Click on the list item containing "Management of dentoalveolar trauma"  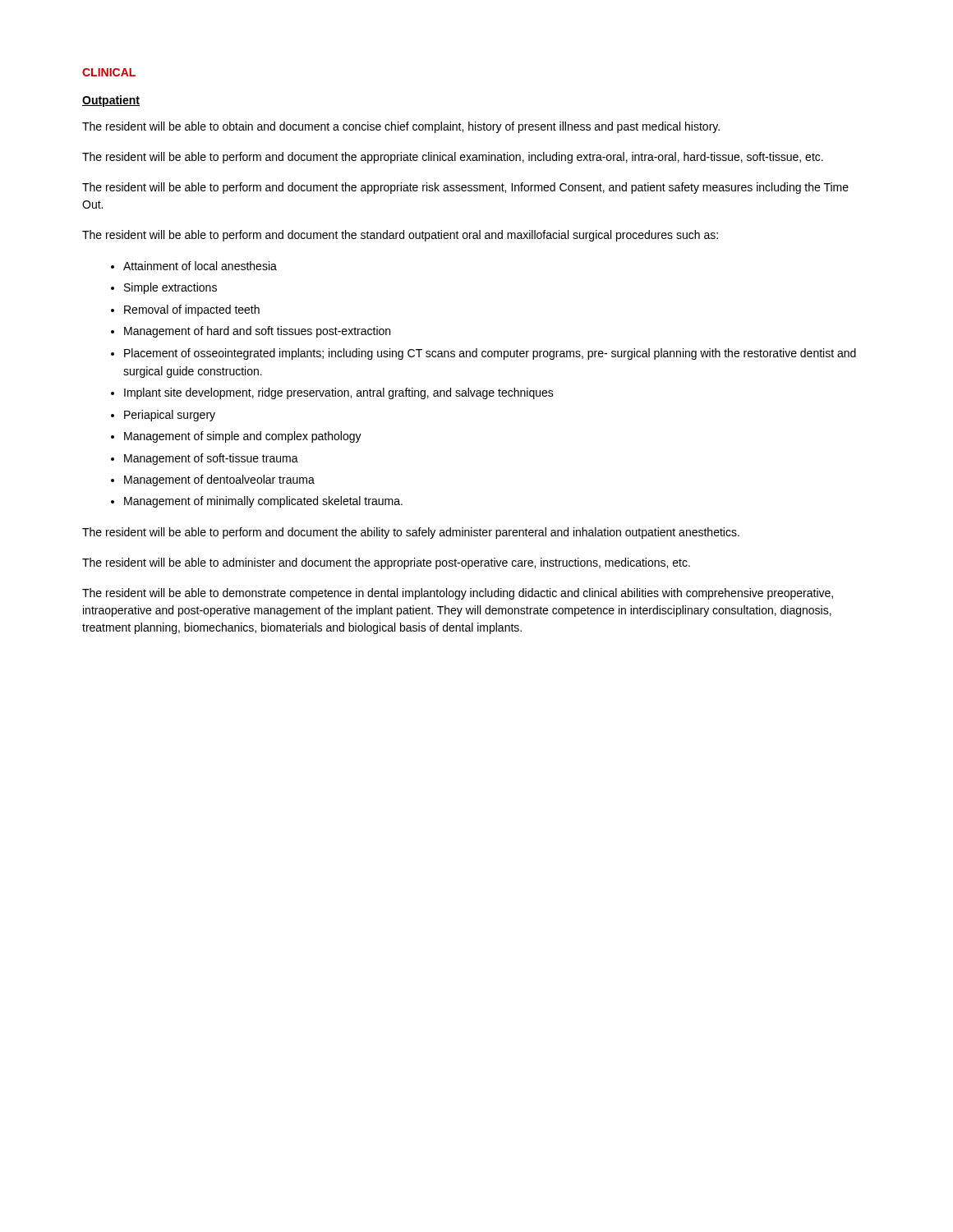pos(213,480)
